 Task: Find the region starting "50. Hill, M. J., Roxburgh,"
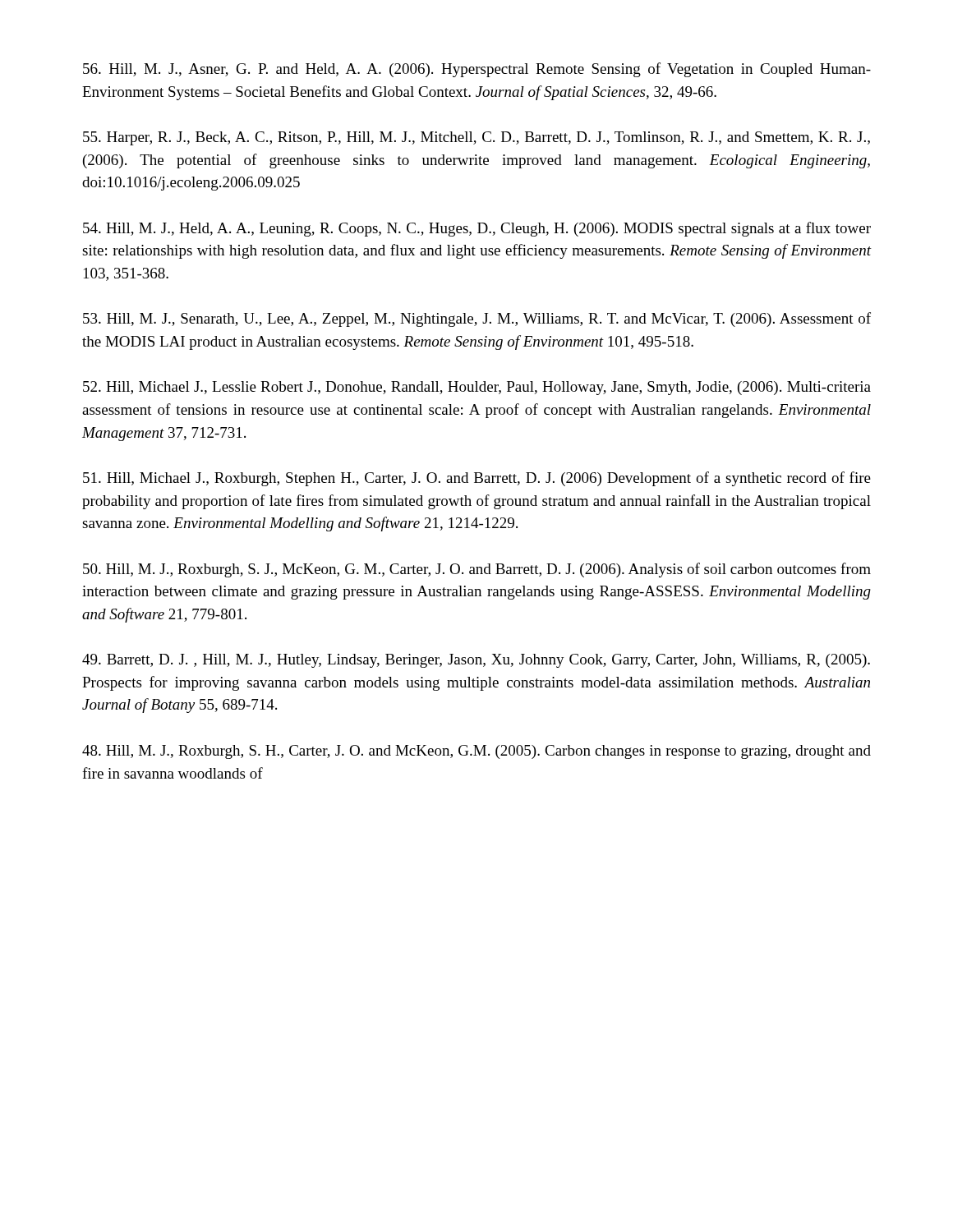pos(476,591)
